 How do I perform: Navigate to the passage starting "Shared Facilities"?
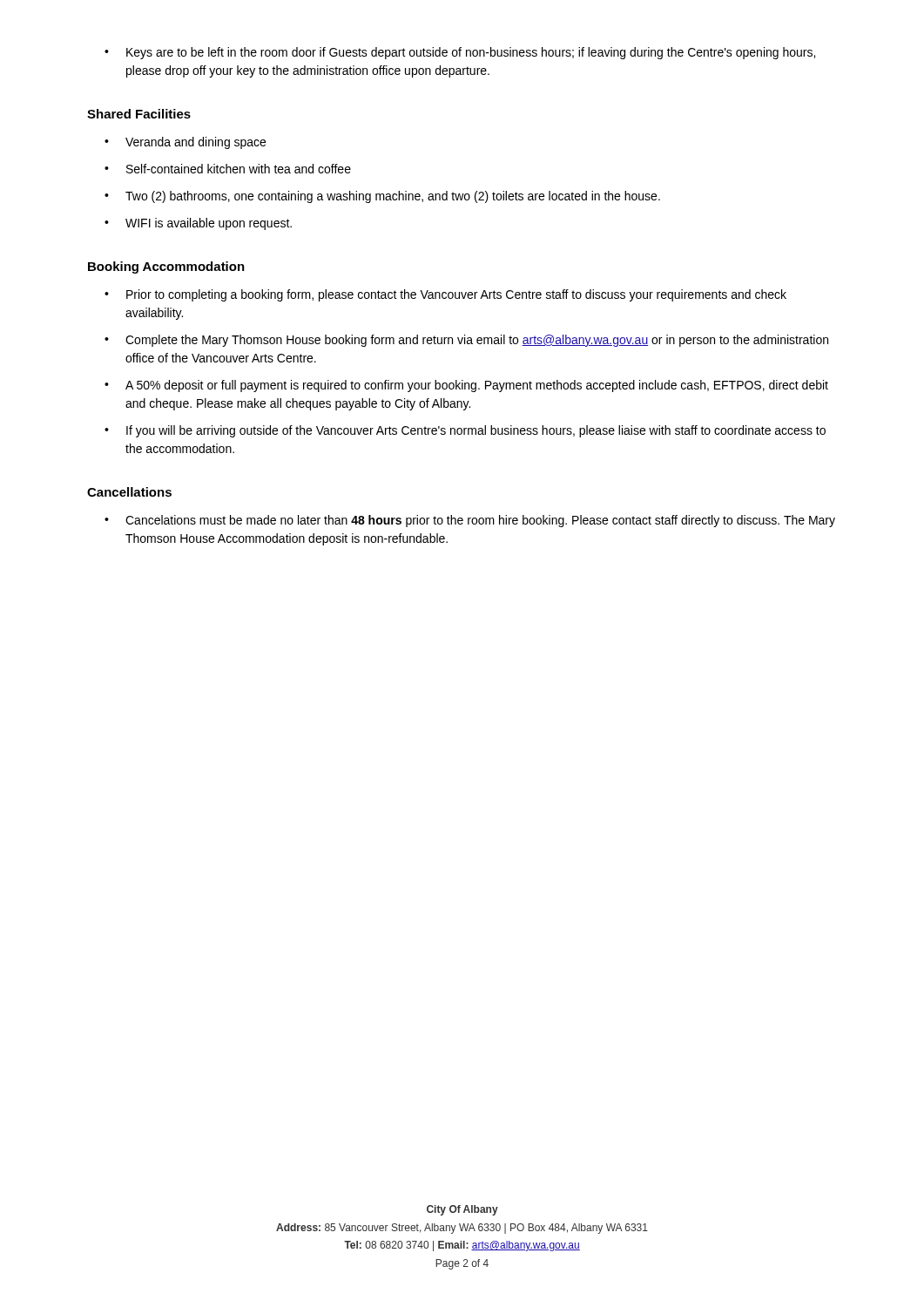[139, 114]
